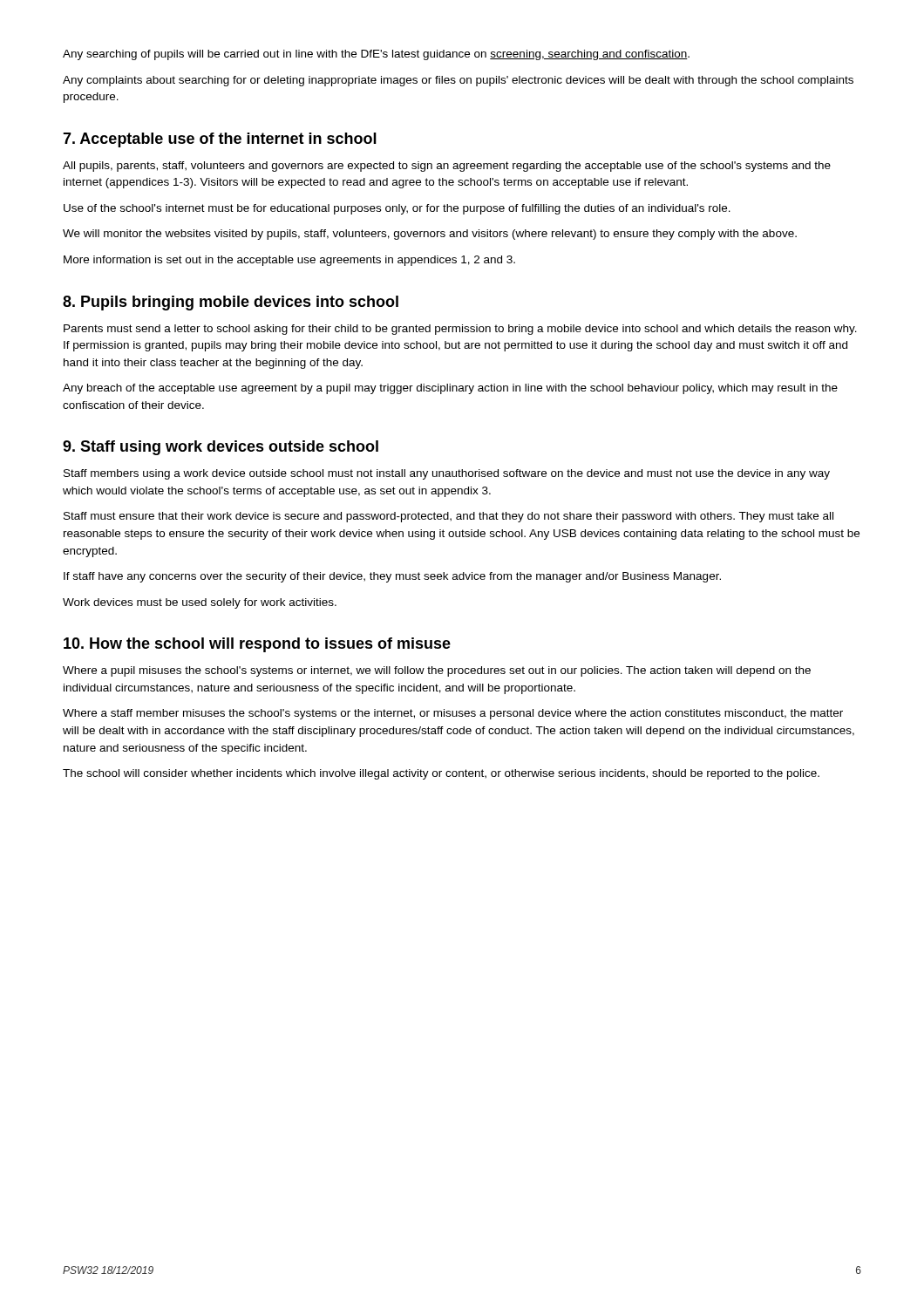This screenshot has width=924, height=1308.
Task: Where is the section header that starts "7. Acceptable use"?
Action: coord(220,138)
